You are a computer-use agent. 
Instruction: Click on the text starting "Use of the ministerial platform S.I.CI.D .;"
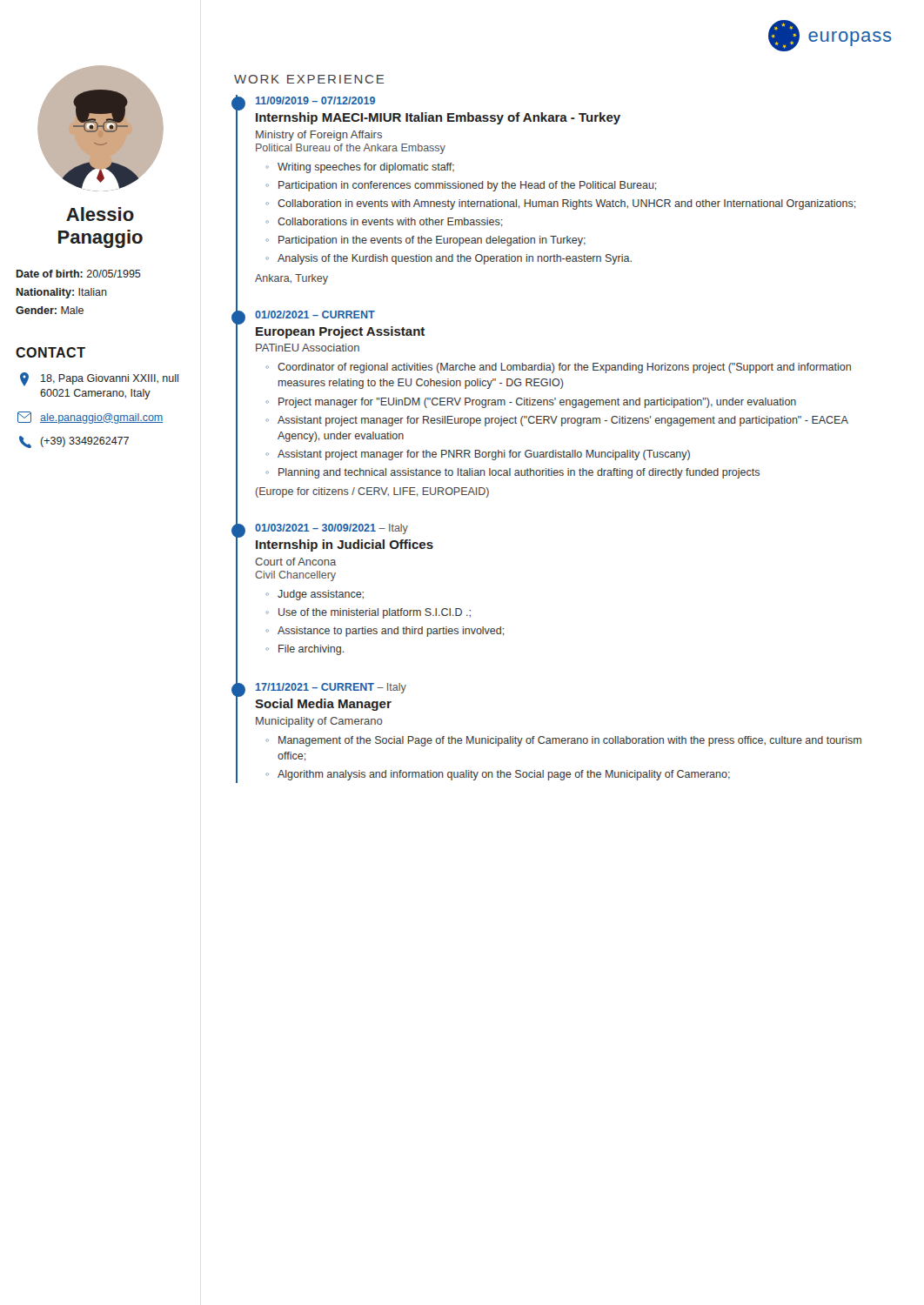click(x=375, y=613)
